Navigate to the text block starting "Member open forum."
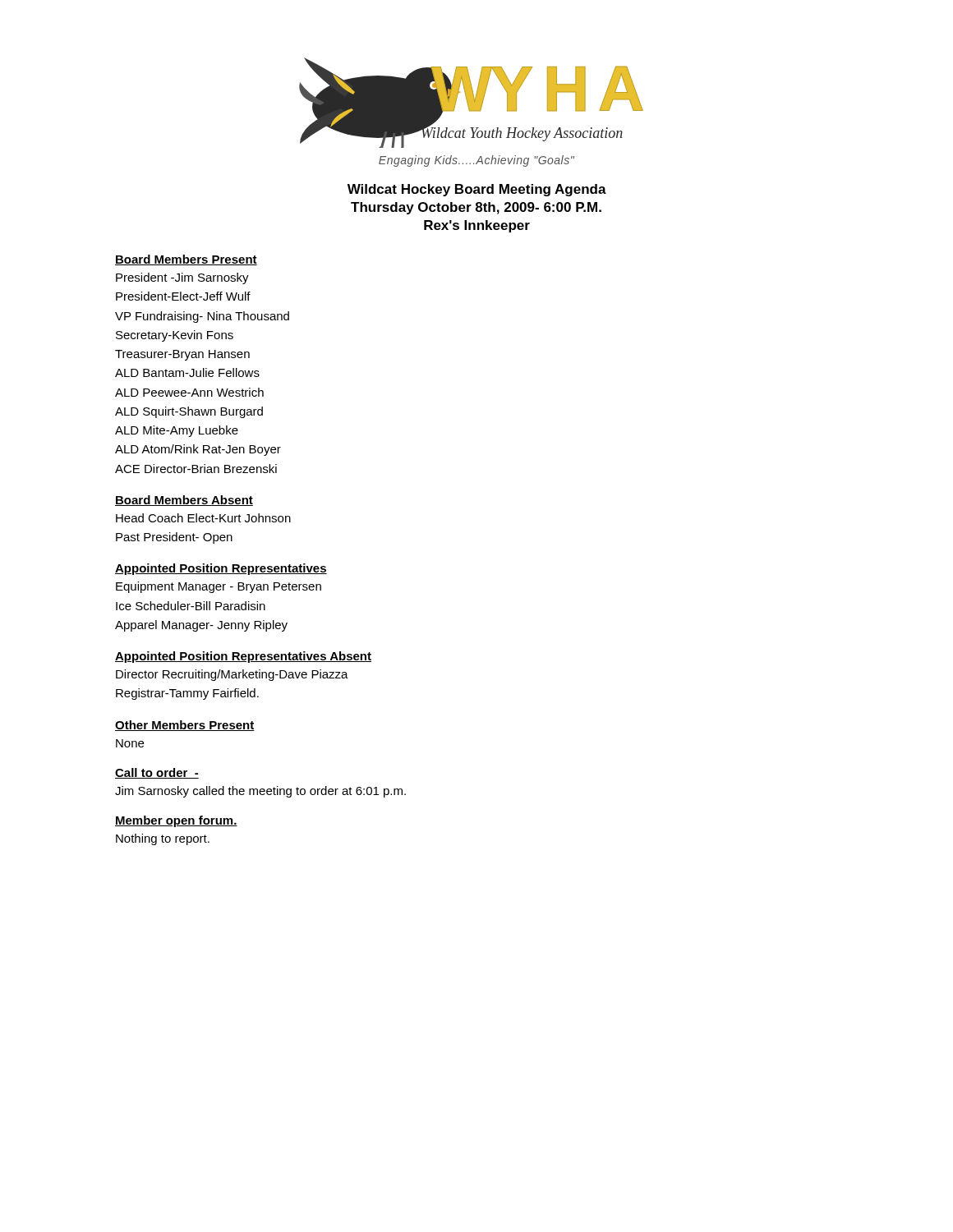 176,820
